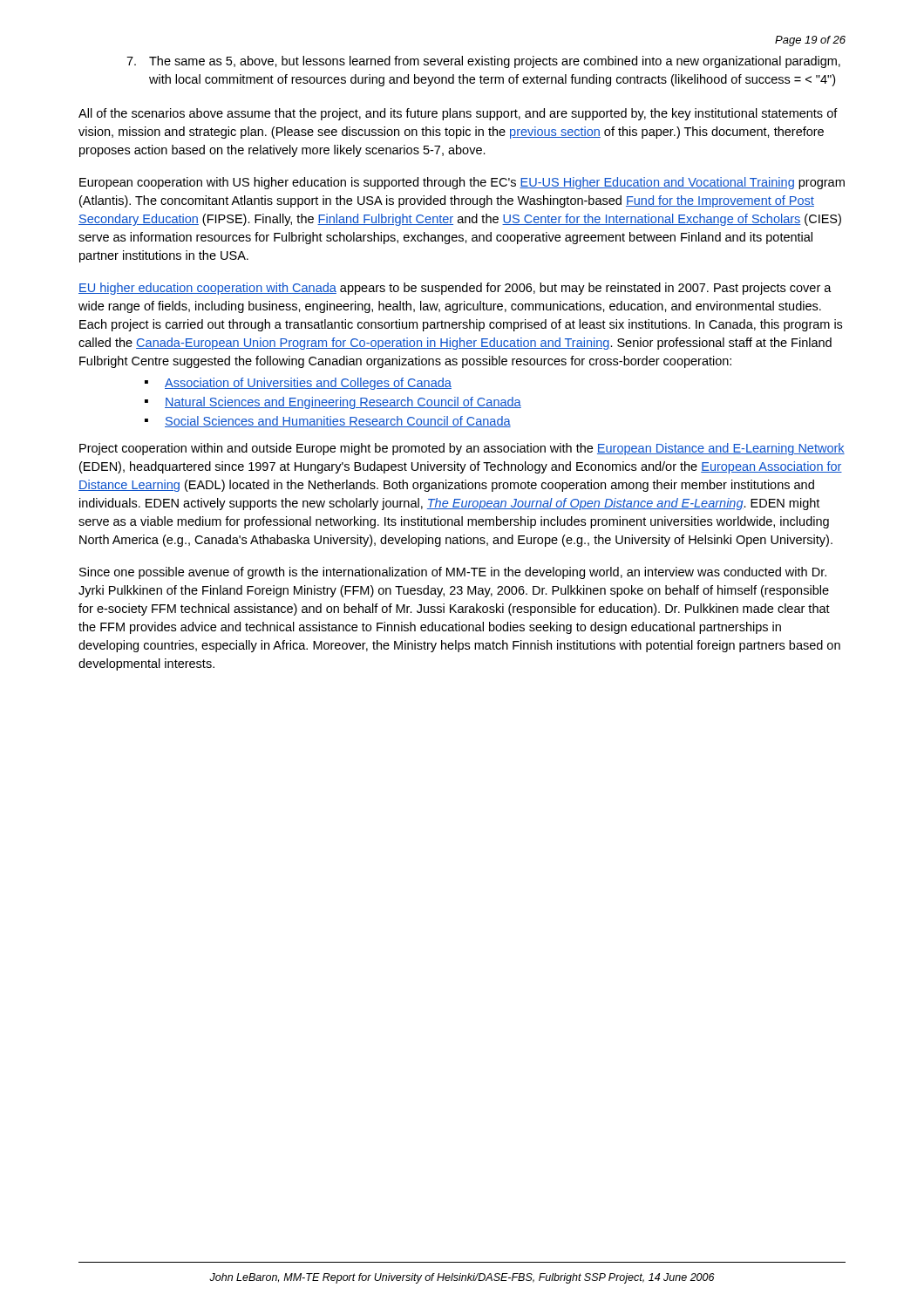The image size is (924, 1308).
Task: Locate the text block that says "European cooperation with US higher"
Action: (x=462, y=219)
